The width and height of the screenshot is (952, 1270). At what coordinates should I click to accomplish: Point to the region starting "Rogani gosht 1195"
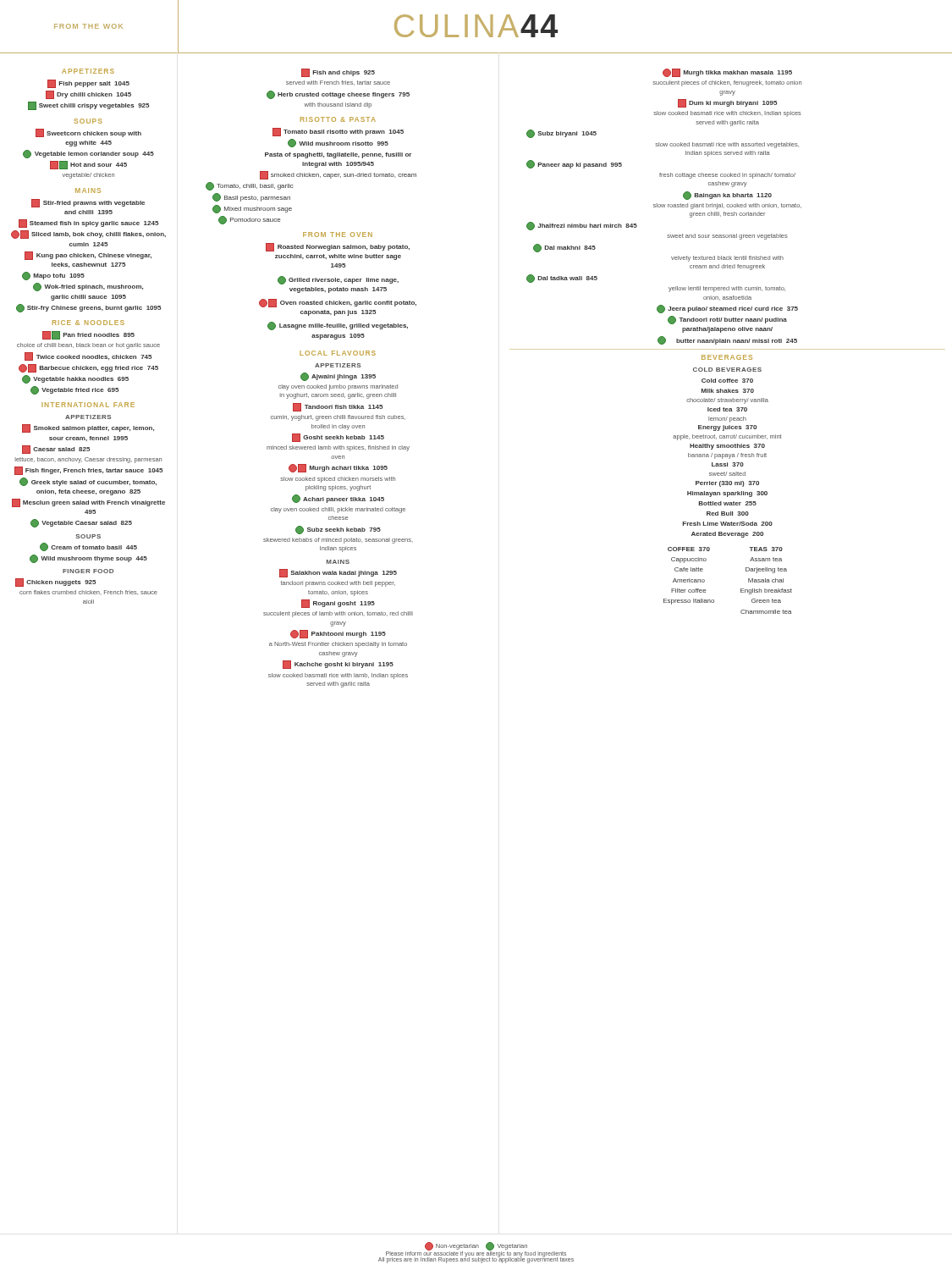(338, 604)
